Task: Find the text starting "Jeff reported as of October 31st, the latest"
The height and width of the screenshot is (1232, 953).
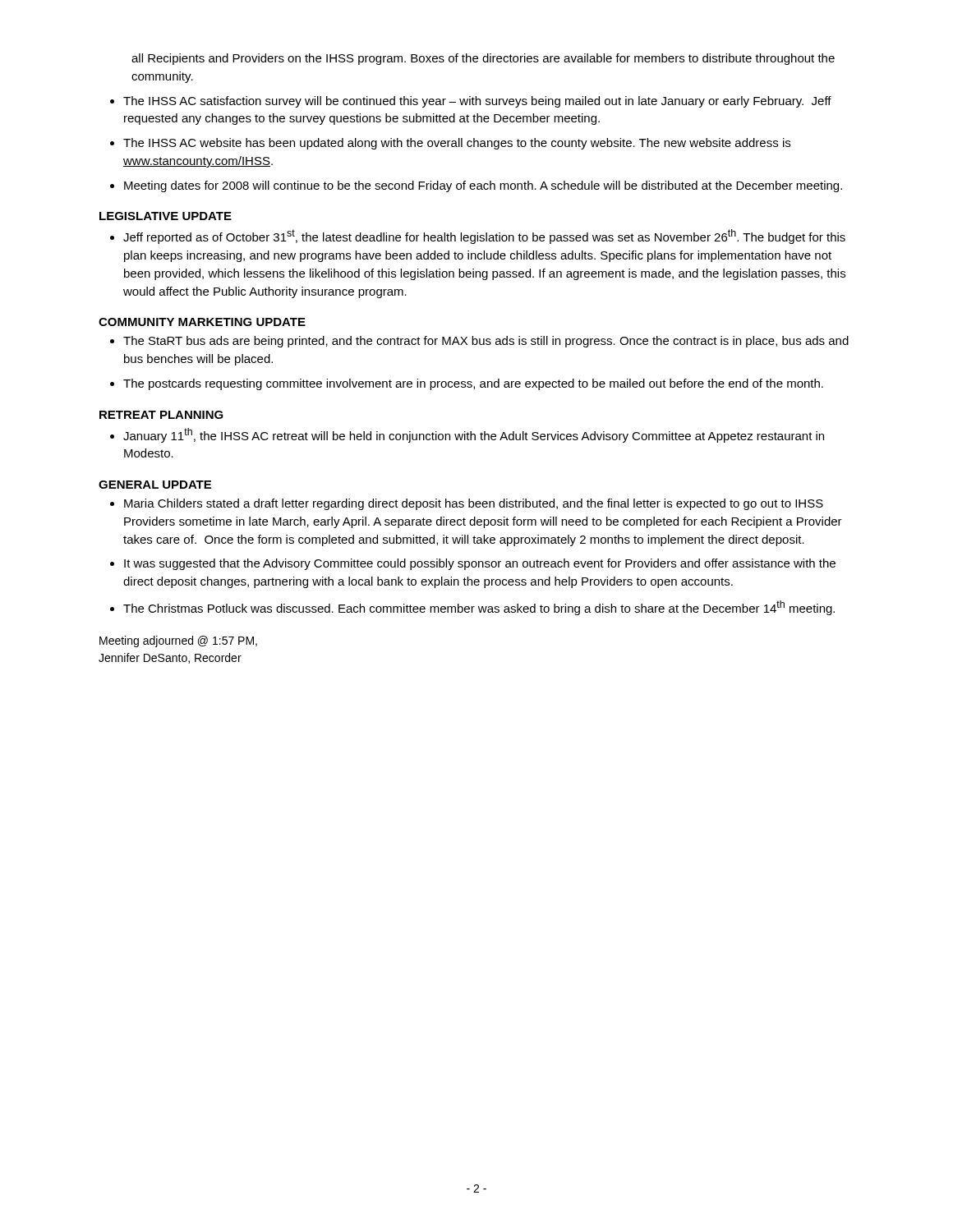Action: click(489, 263)
